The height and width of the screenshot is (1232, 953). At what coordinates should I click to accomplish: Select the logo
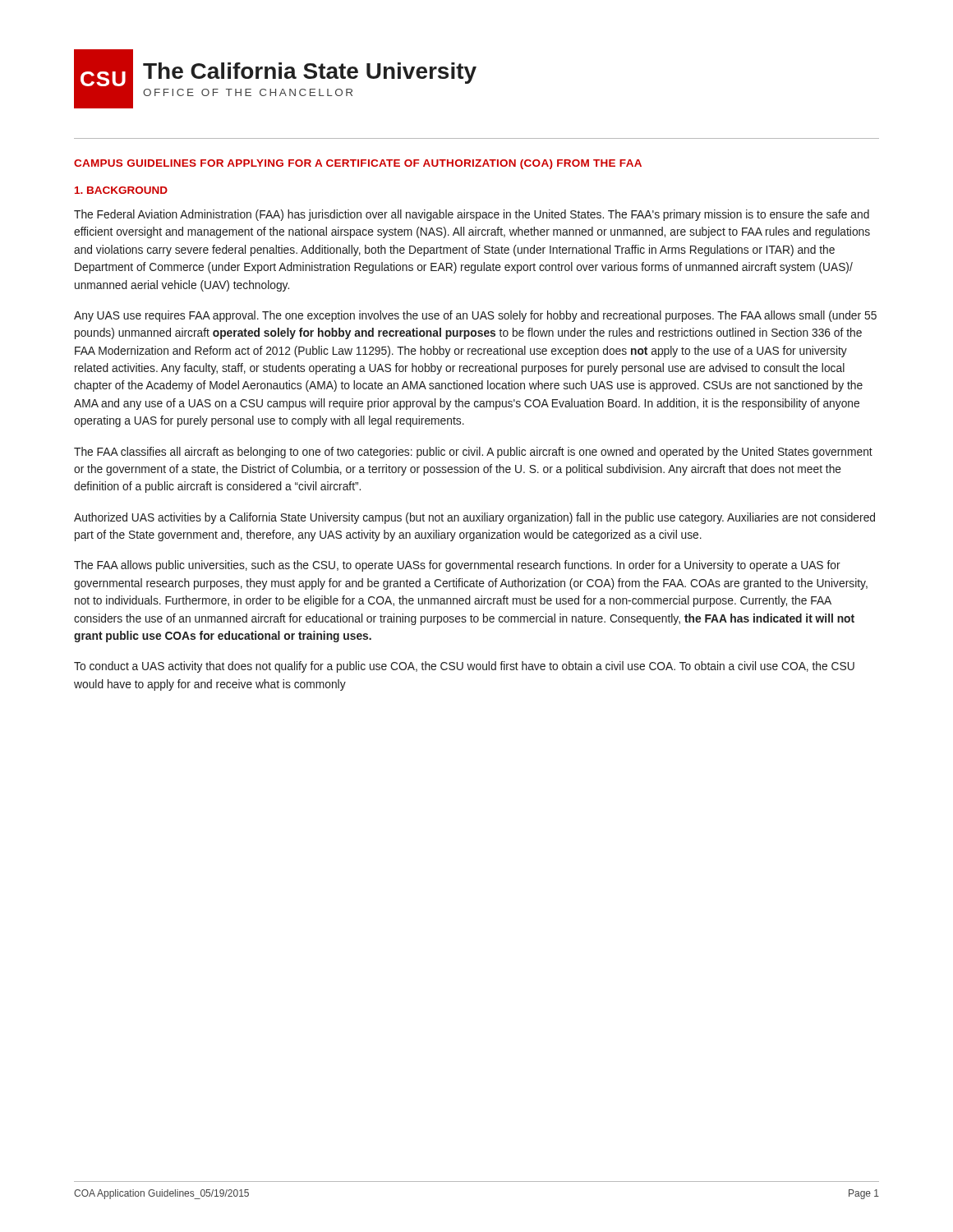[x=476, y=79]
